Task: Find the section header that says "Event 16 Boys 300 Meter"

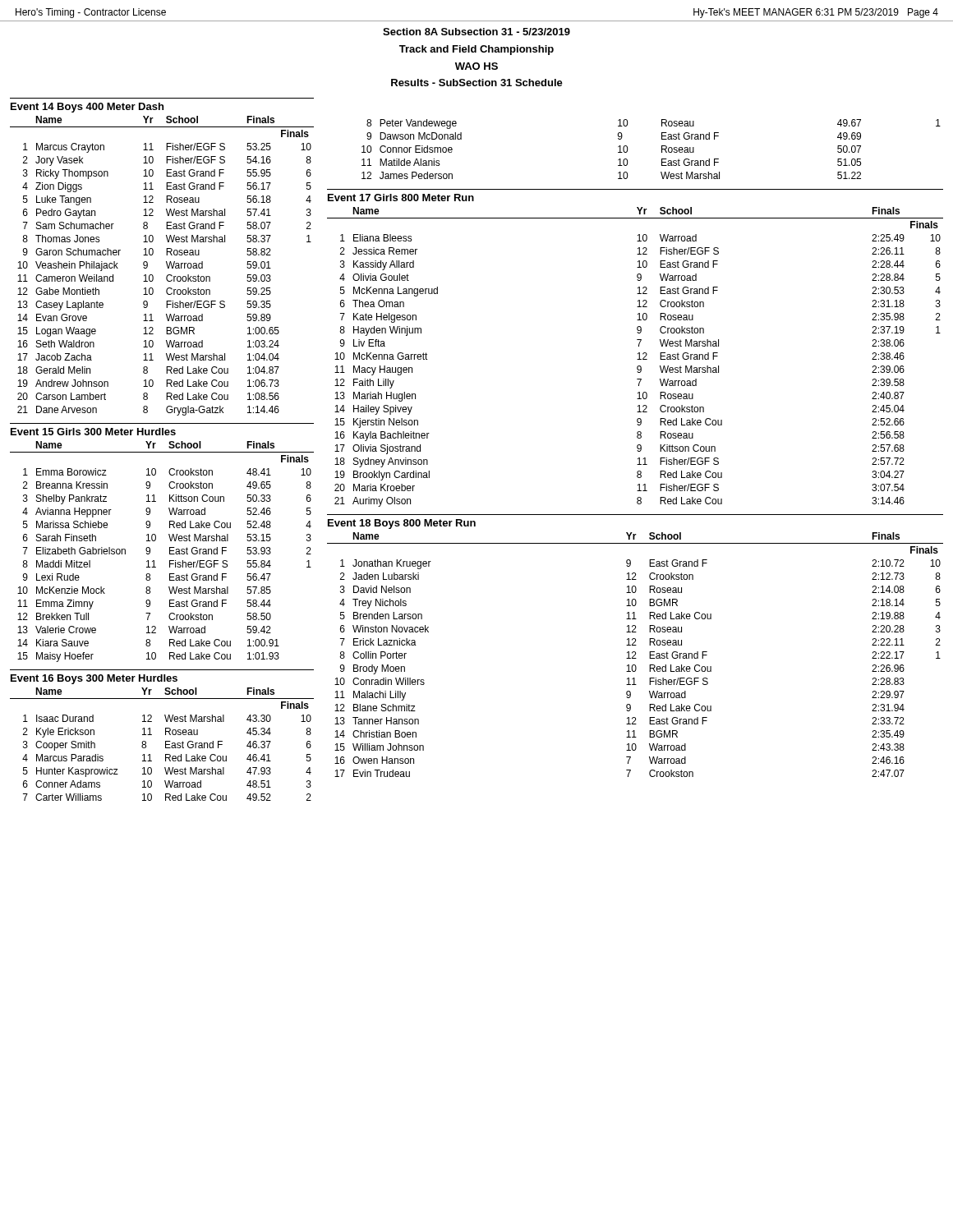Action: (x=94, y=678)
